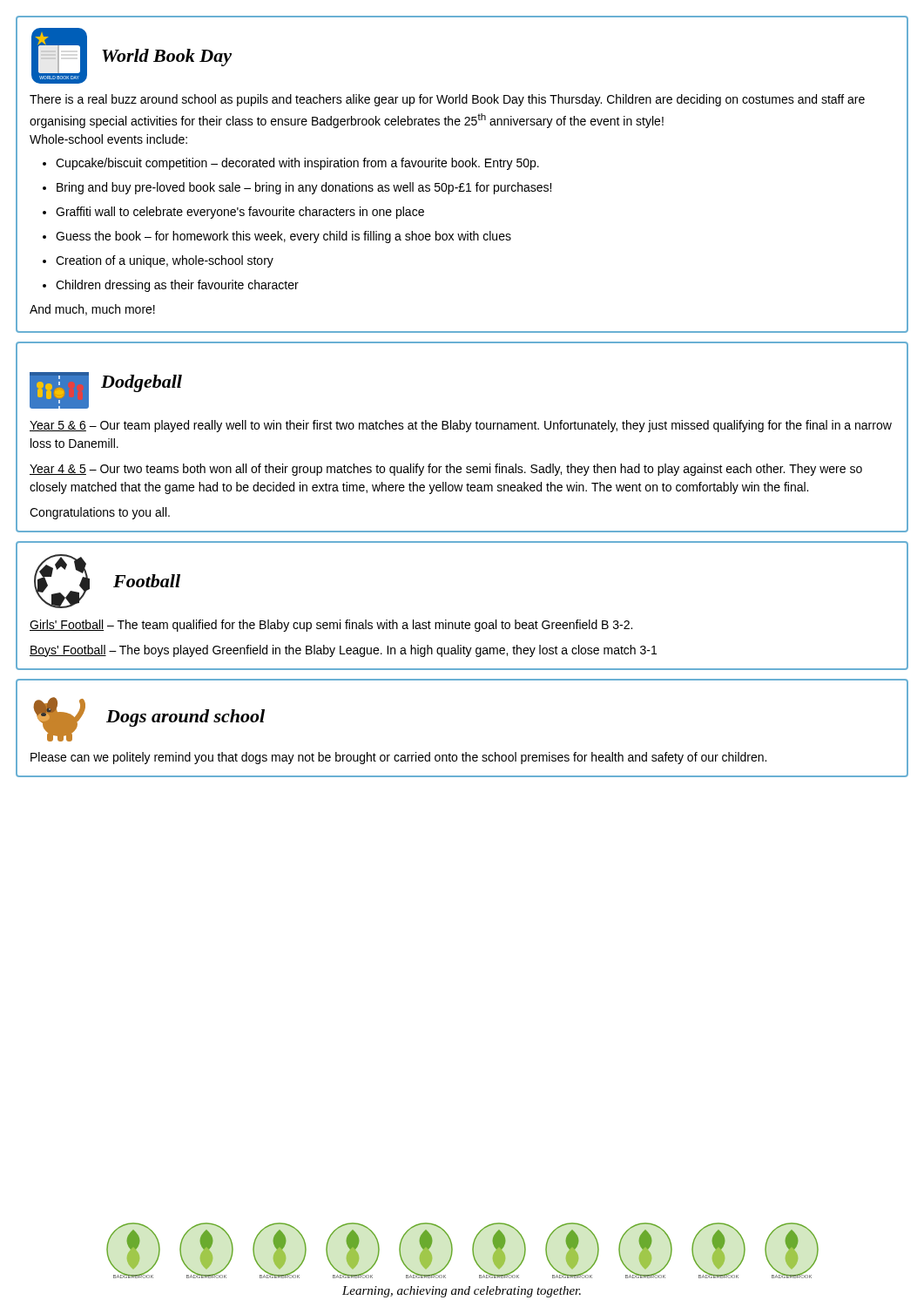Click the passage that begins "Boys' Football – The"

click(343, 650)
